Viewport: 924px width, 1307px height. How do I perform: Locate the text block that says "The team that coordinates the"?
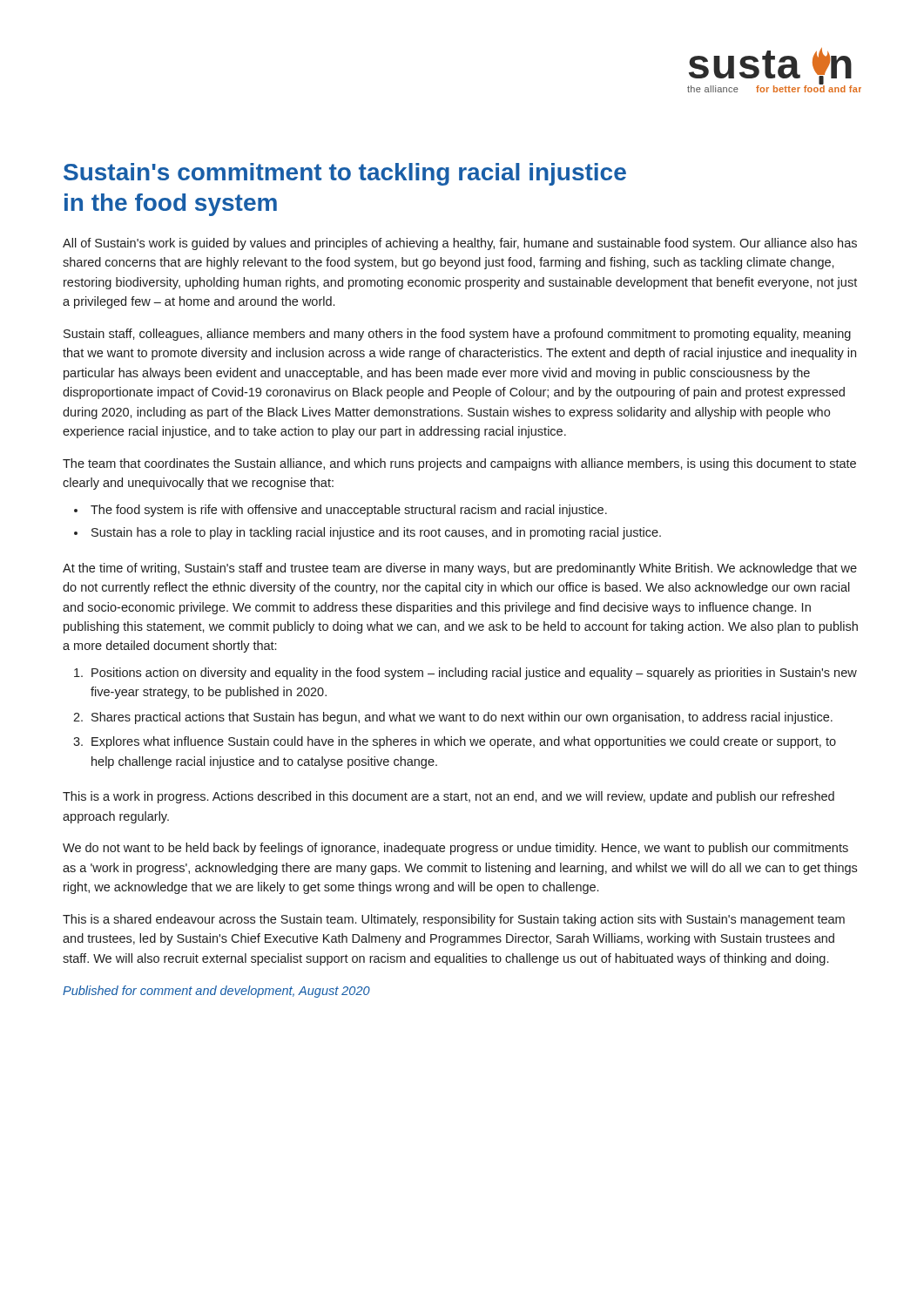pos(460,473)
